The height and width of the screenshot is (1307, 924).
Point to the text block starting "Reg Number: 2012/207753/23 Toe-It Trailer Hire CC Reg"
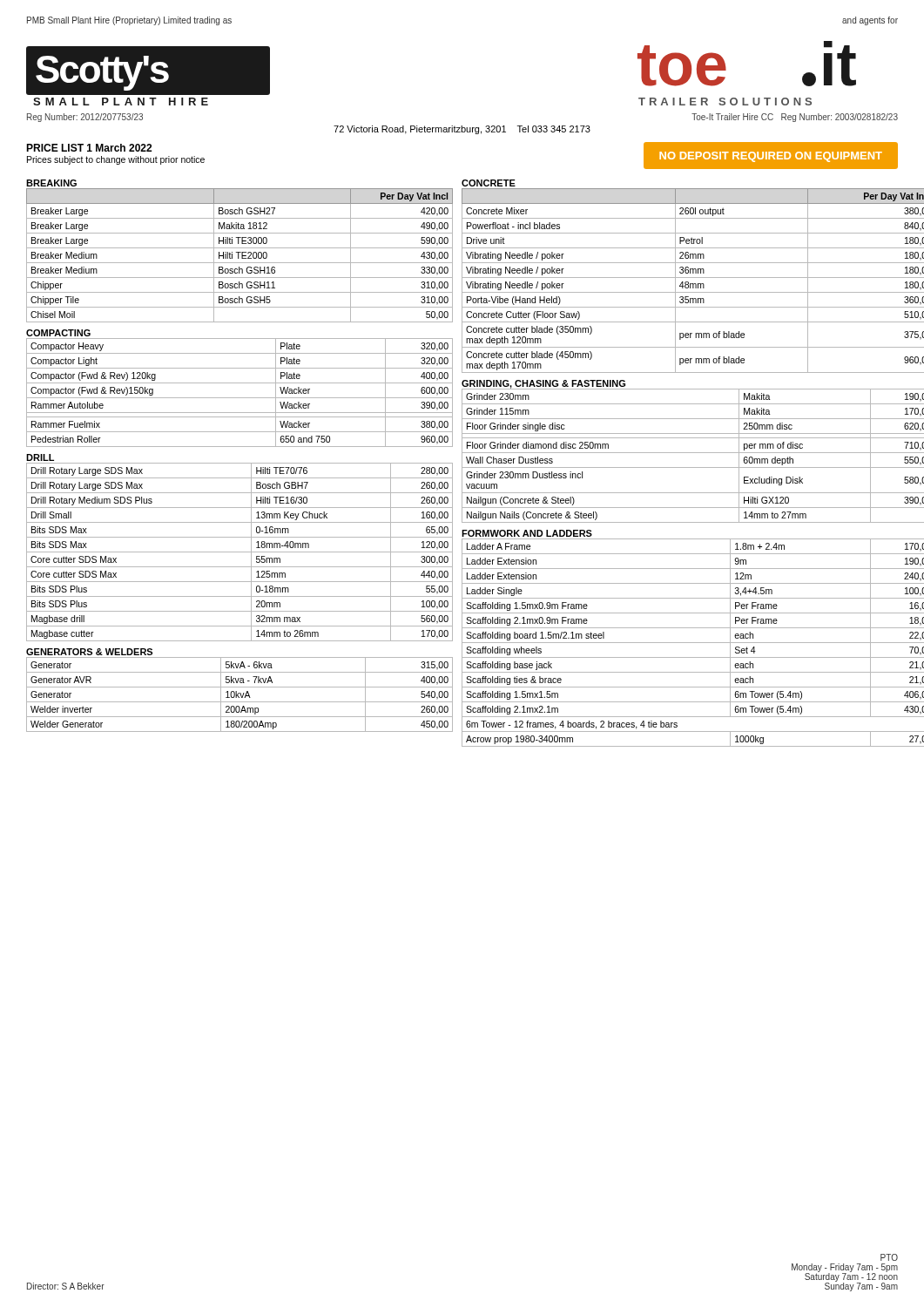(x=462, y=117)
